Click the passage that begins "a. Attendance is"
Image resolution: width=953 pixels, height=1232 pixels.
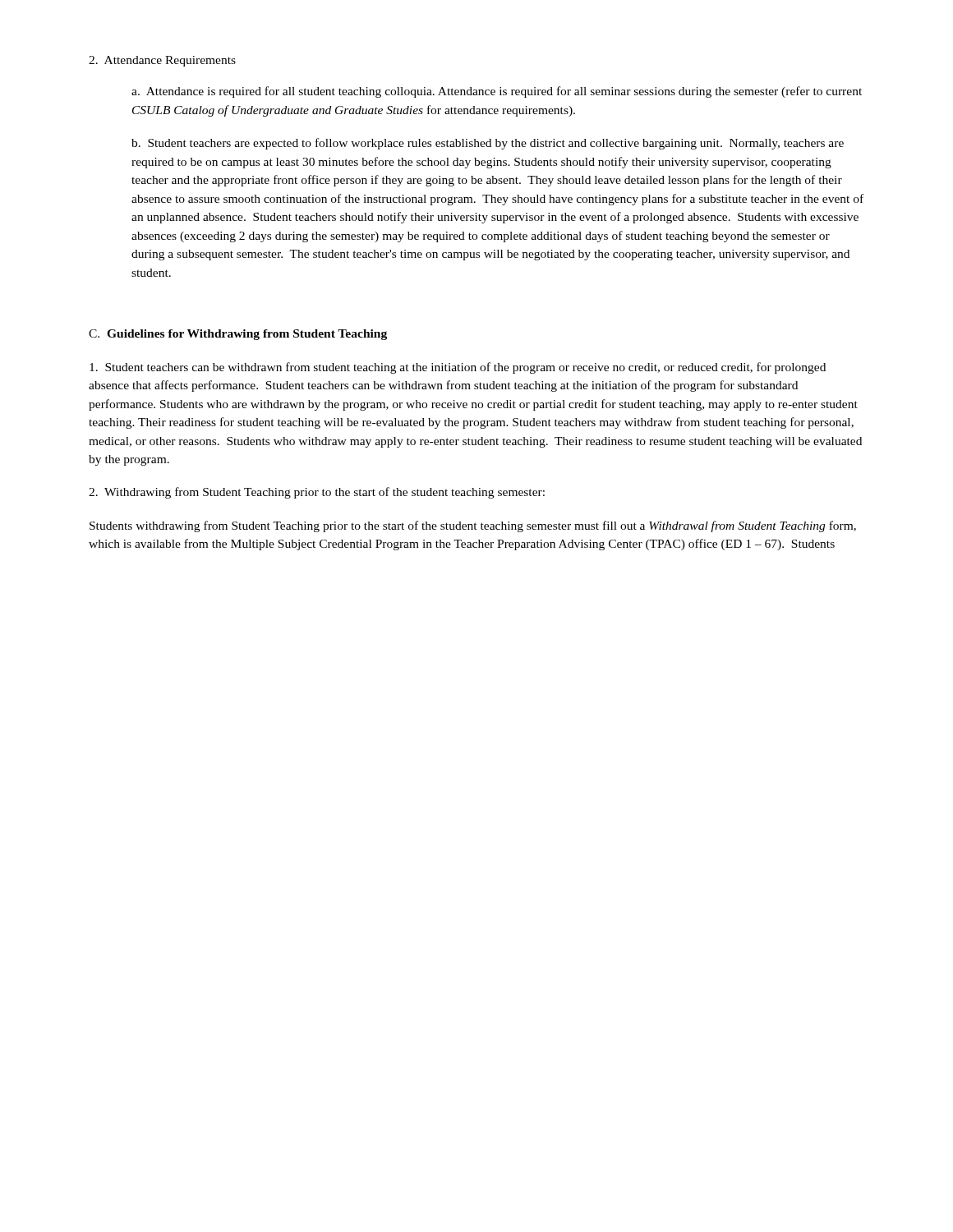click(x=497, y=100)
